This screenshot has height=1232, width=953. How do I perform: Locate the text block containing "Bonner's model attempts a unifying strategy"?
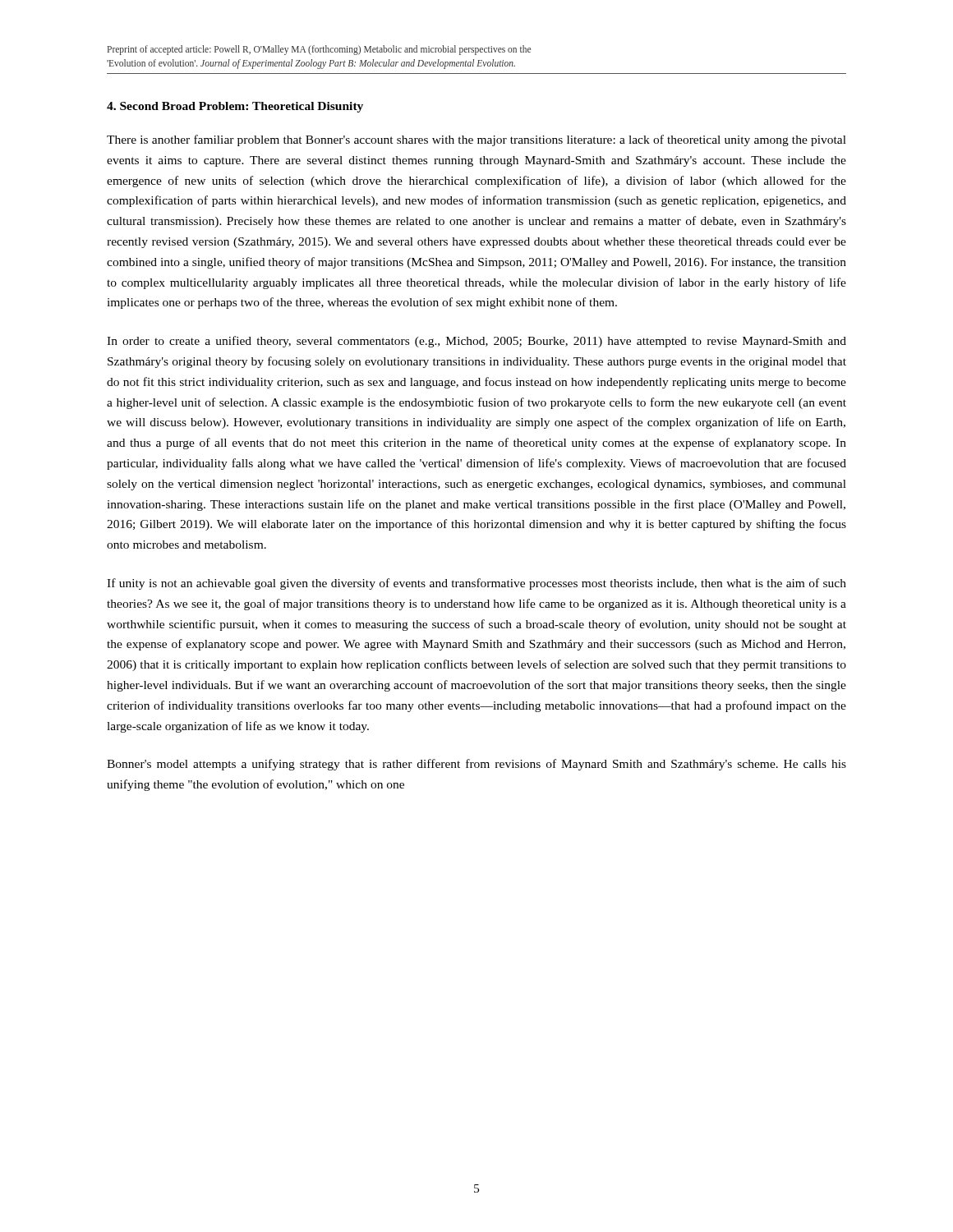[476, 774]
